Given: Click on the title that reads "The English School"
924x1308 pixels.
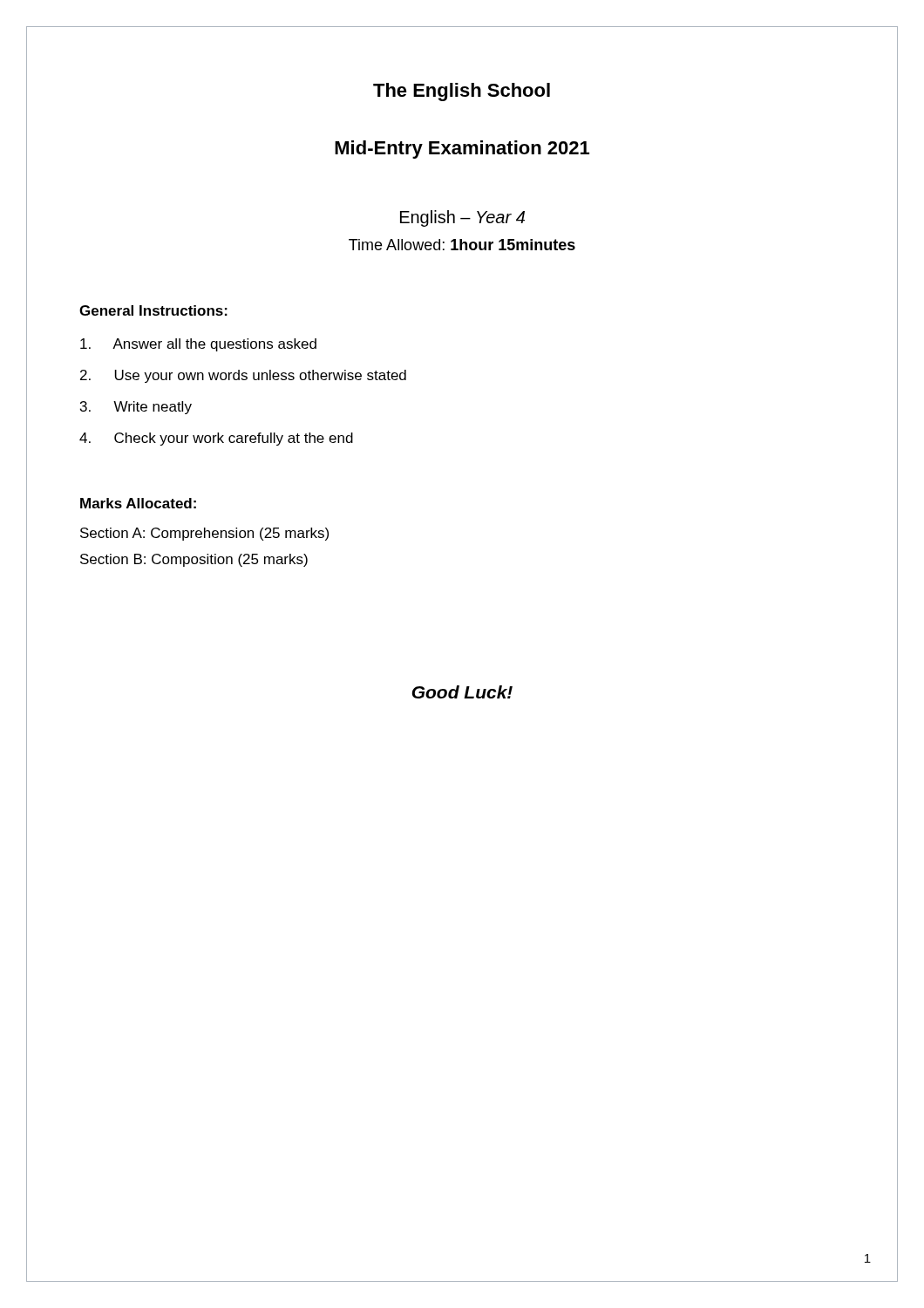Looking at the screenshot, I should 462,90.
